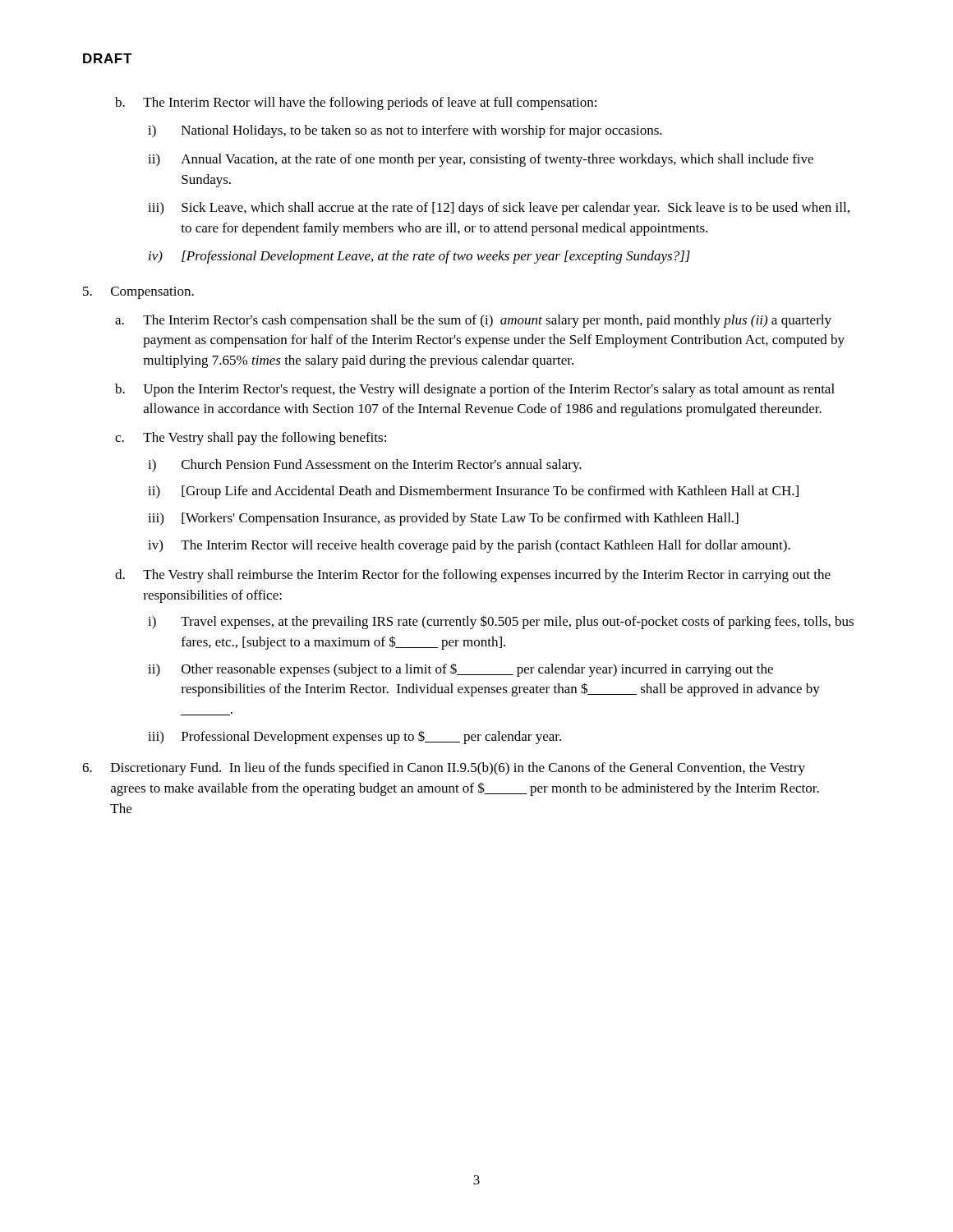This screenshot has height=1232, width=953.
Task: Click on the list item with the text "i) National Holidays, to be taken"
Action: [501, 131]
